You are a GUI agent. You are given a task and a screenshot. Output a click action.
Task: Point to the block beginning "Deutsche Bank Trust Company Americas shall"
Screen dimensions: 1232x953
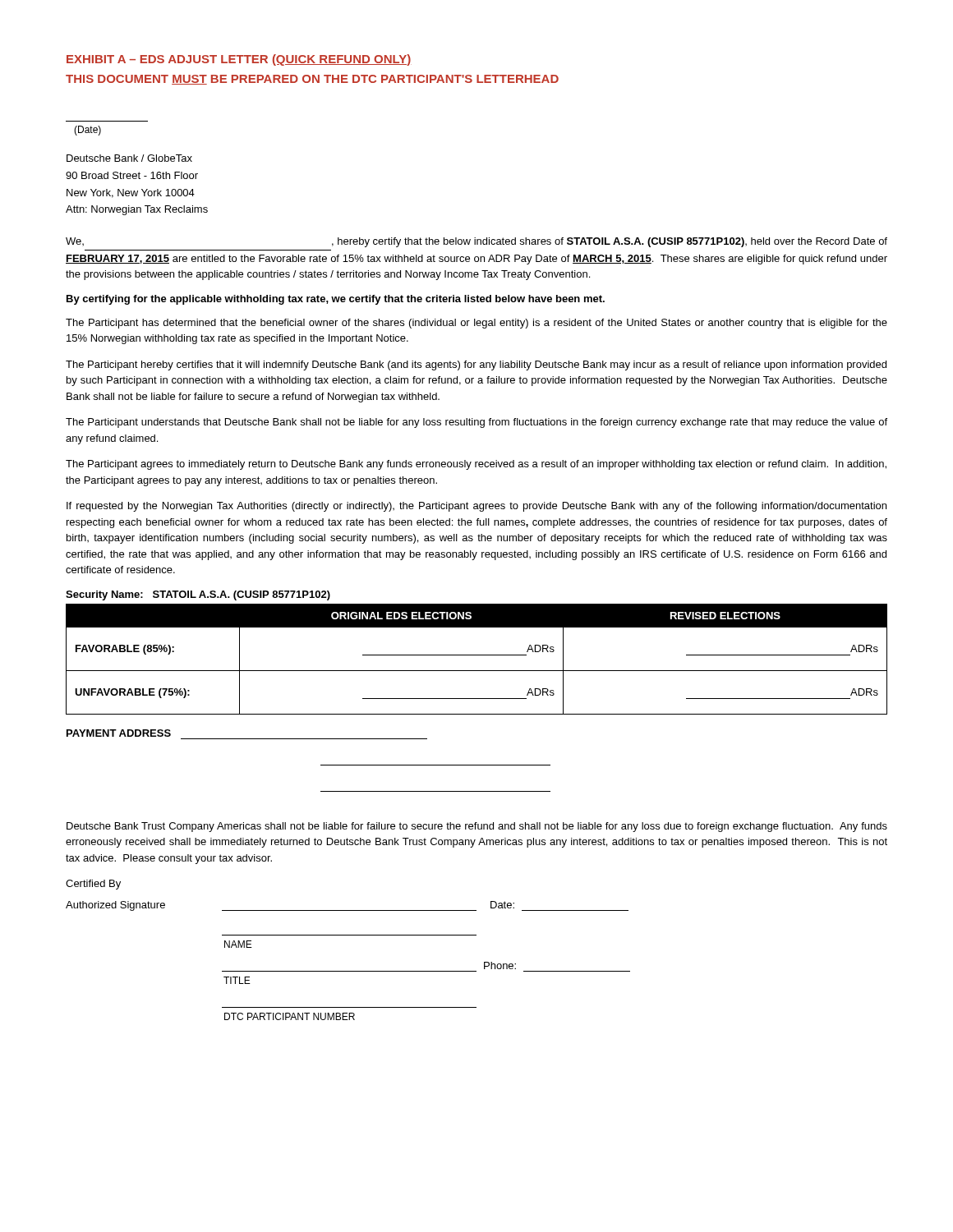(x=476, y=842)
